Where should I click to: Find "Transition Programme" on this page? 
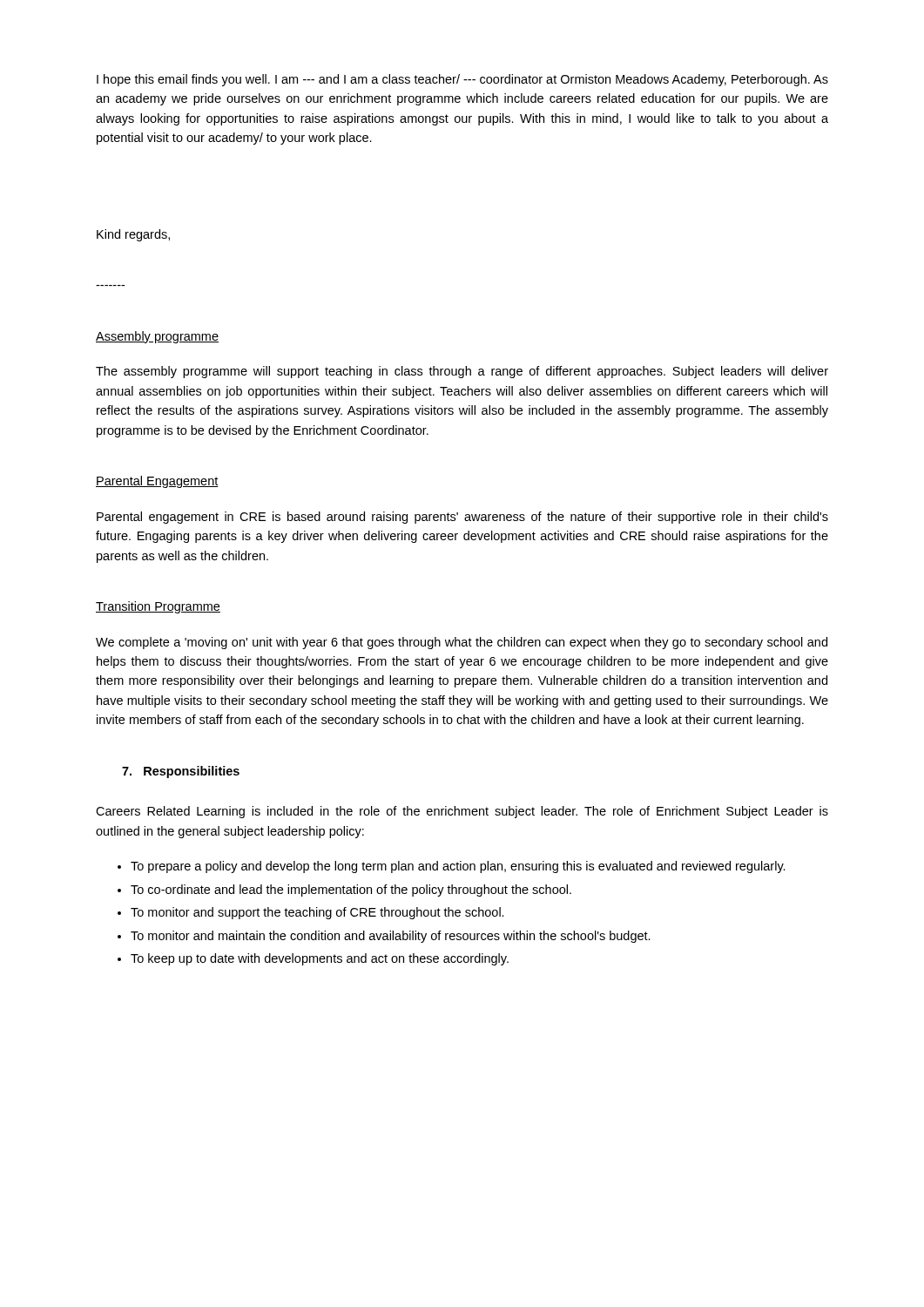pos(158,607)
